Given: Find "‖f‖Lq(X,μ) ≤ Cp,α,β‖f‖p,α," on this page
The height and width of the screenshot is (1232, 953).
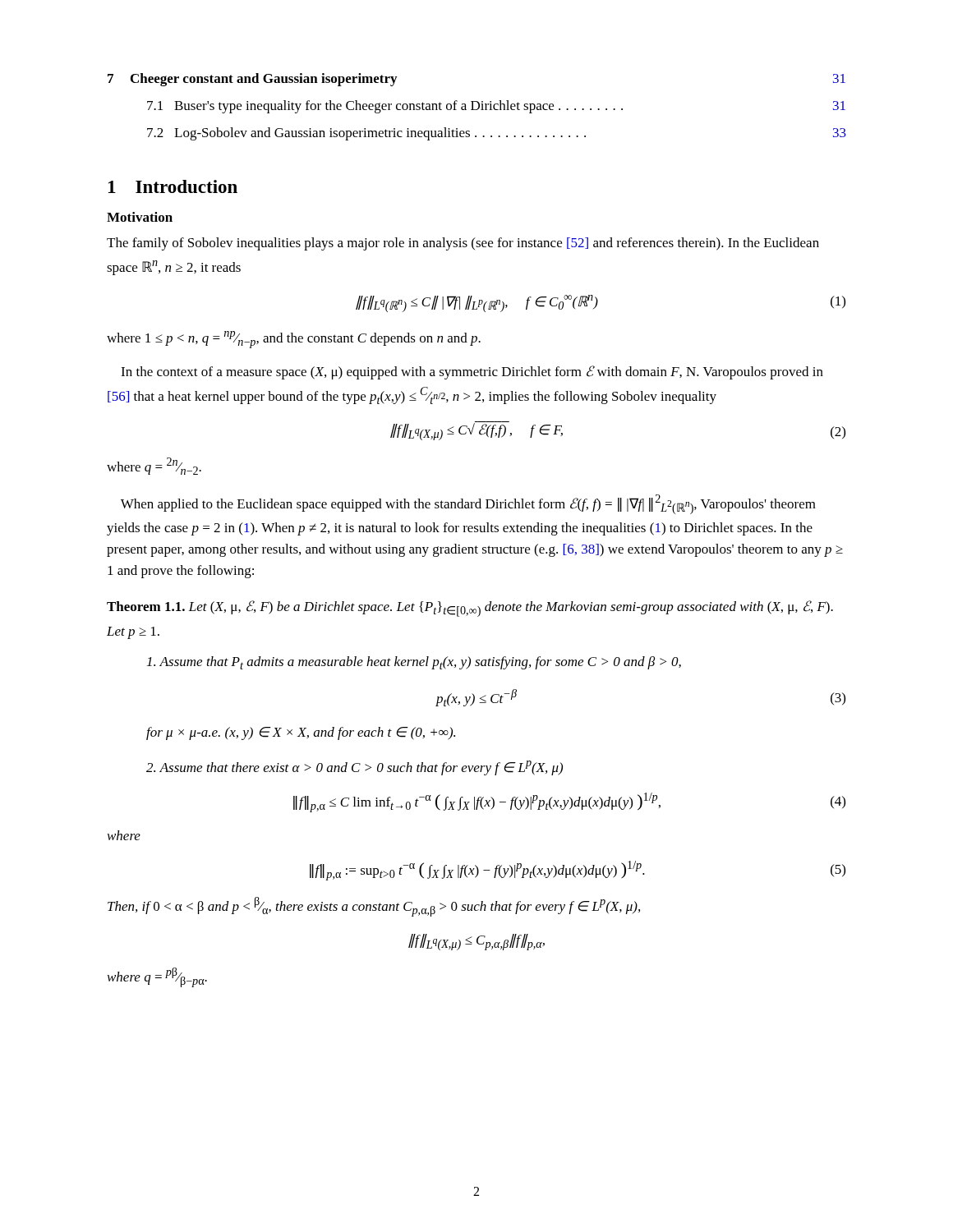Looking at the screenshot, I should point(476,942).
